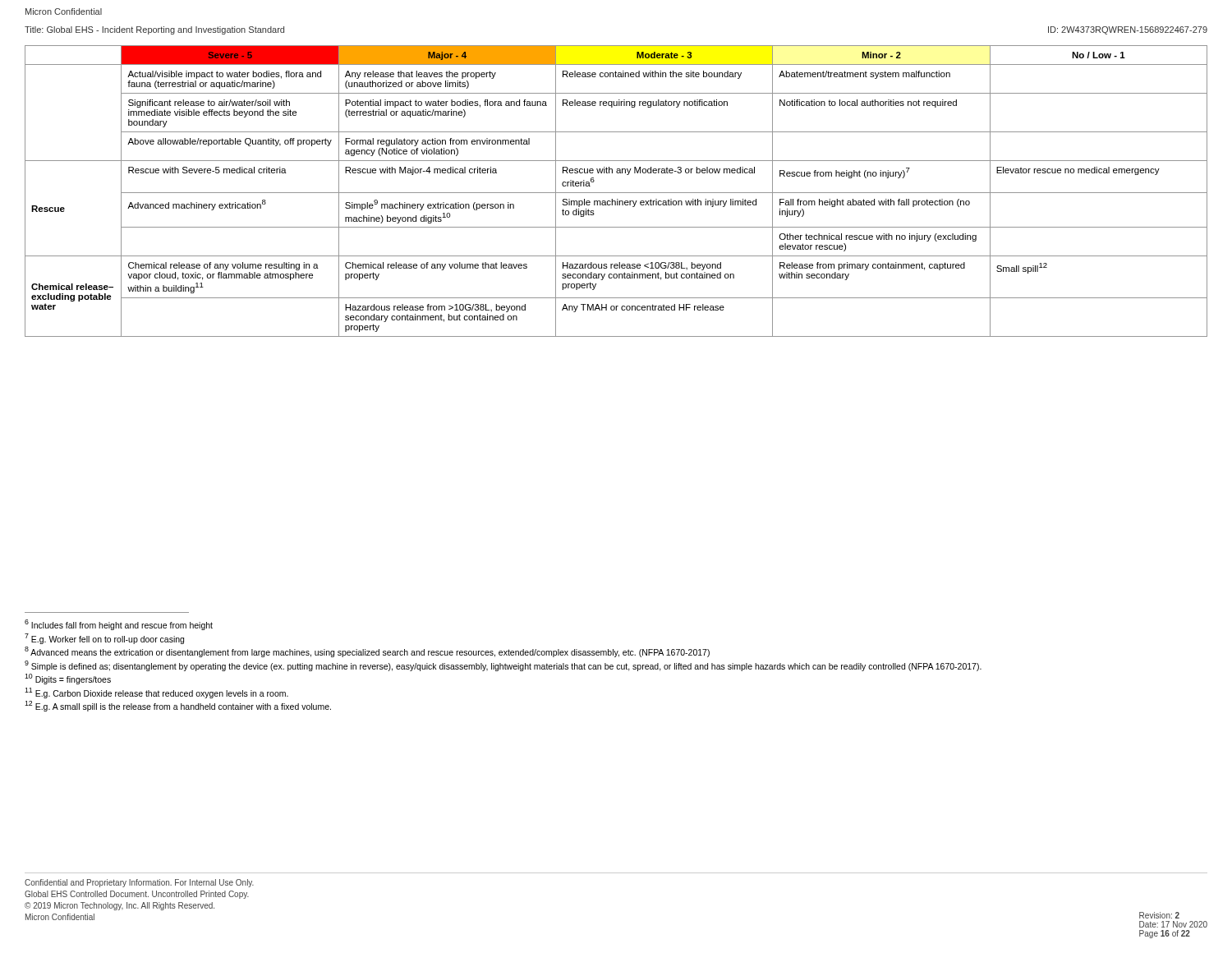
Task: Select the footnote that reads "9 Simple is defined as;"
Action: [503, 664]
